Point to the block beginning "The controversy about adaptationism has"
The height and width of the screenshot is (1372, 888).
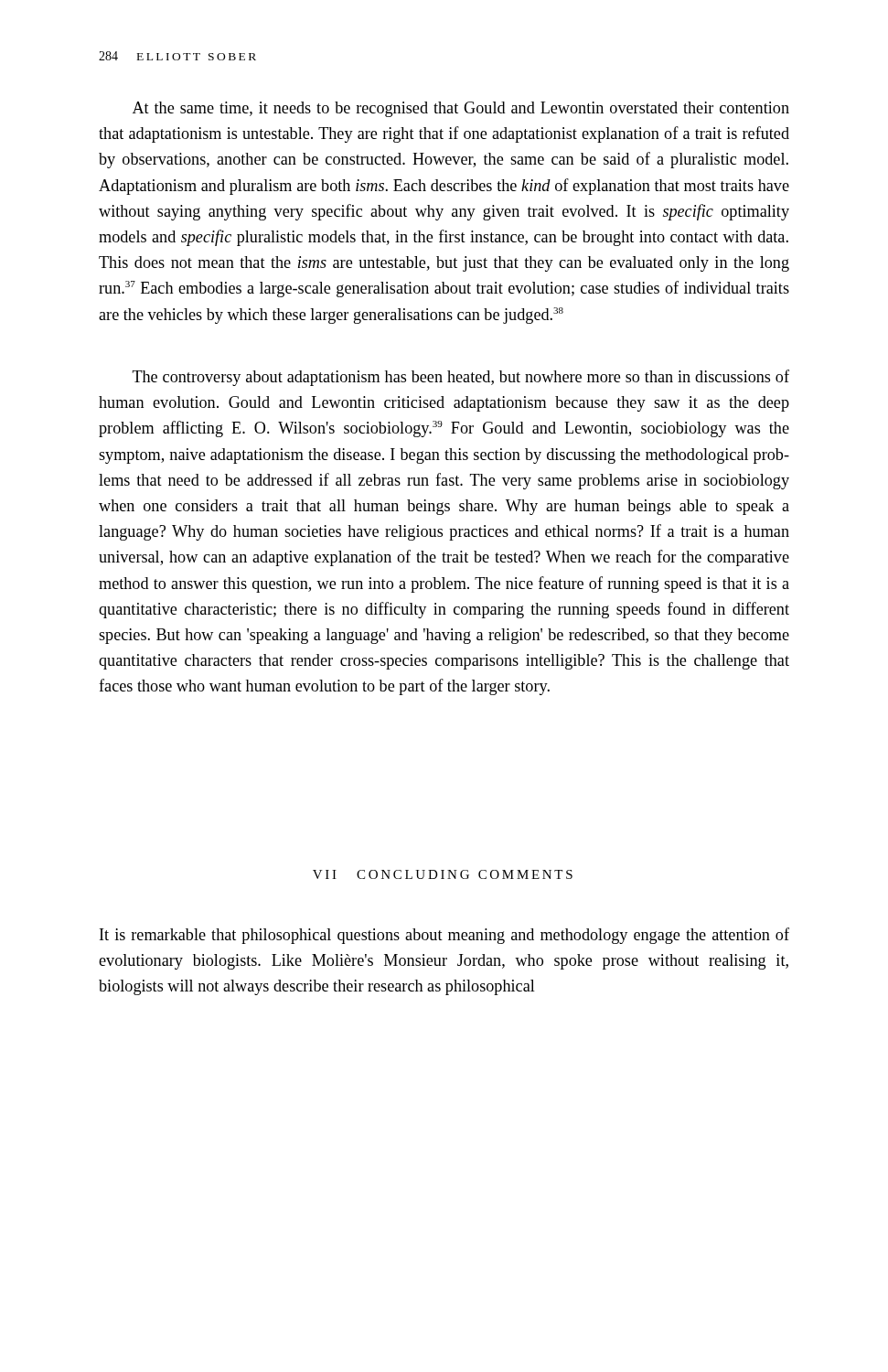[444, 532]
